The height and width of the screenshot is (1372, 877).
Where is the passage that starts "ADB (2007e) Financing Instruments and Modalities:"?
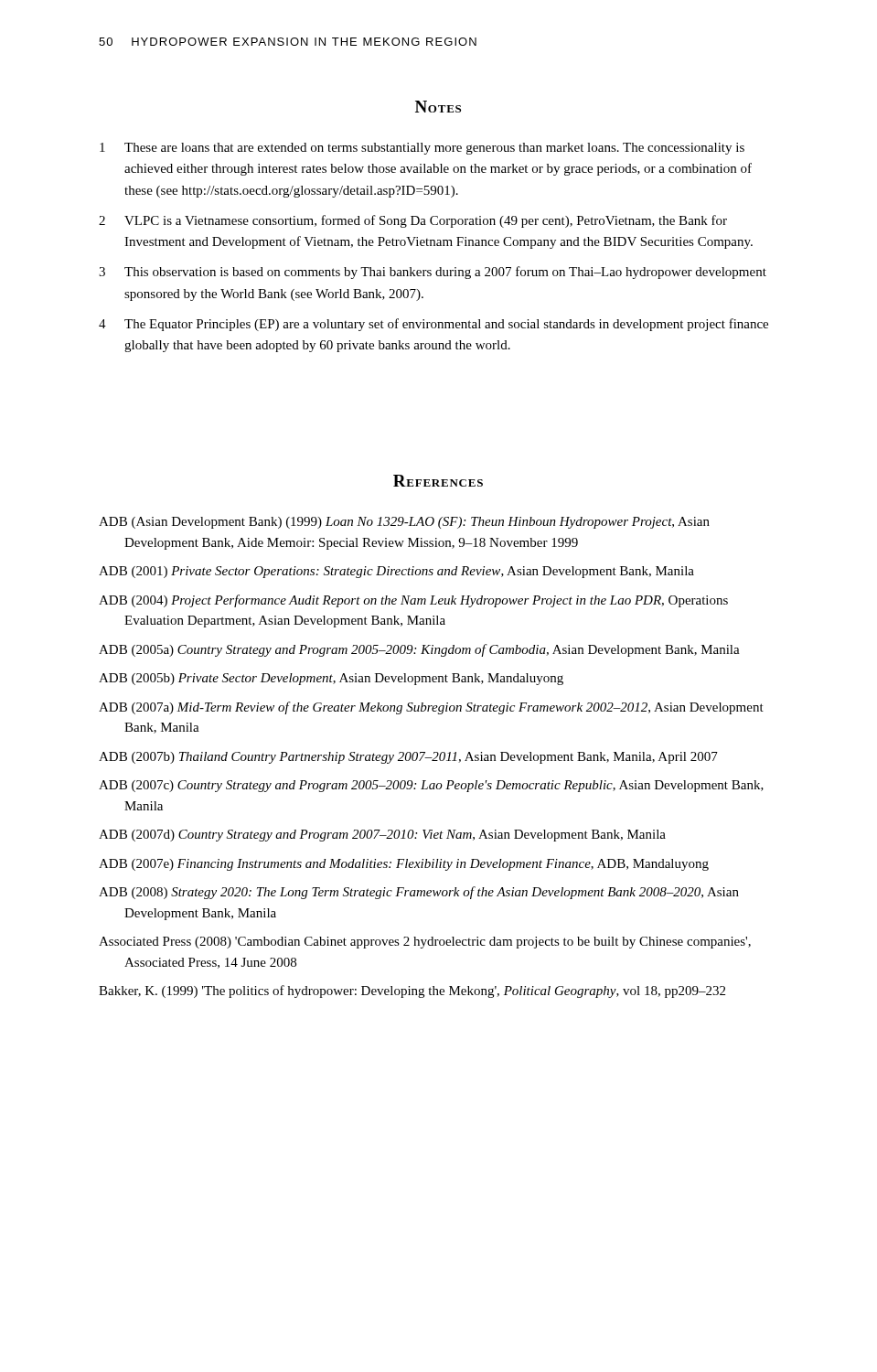pos(404,863)
